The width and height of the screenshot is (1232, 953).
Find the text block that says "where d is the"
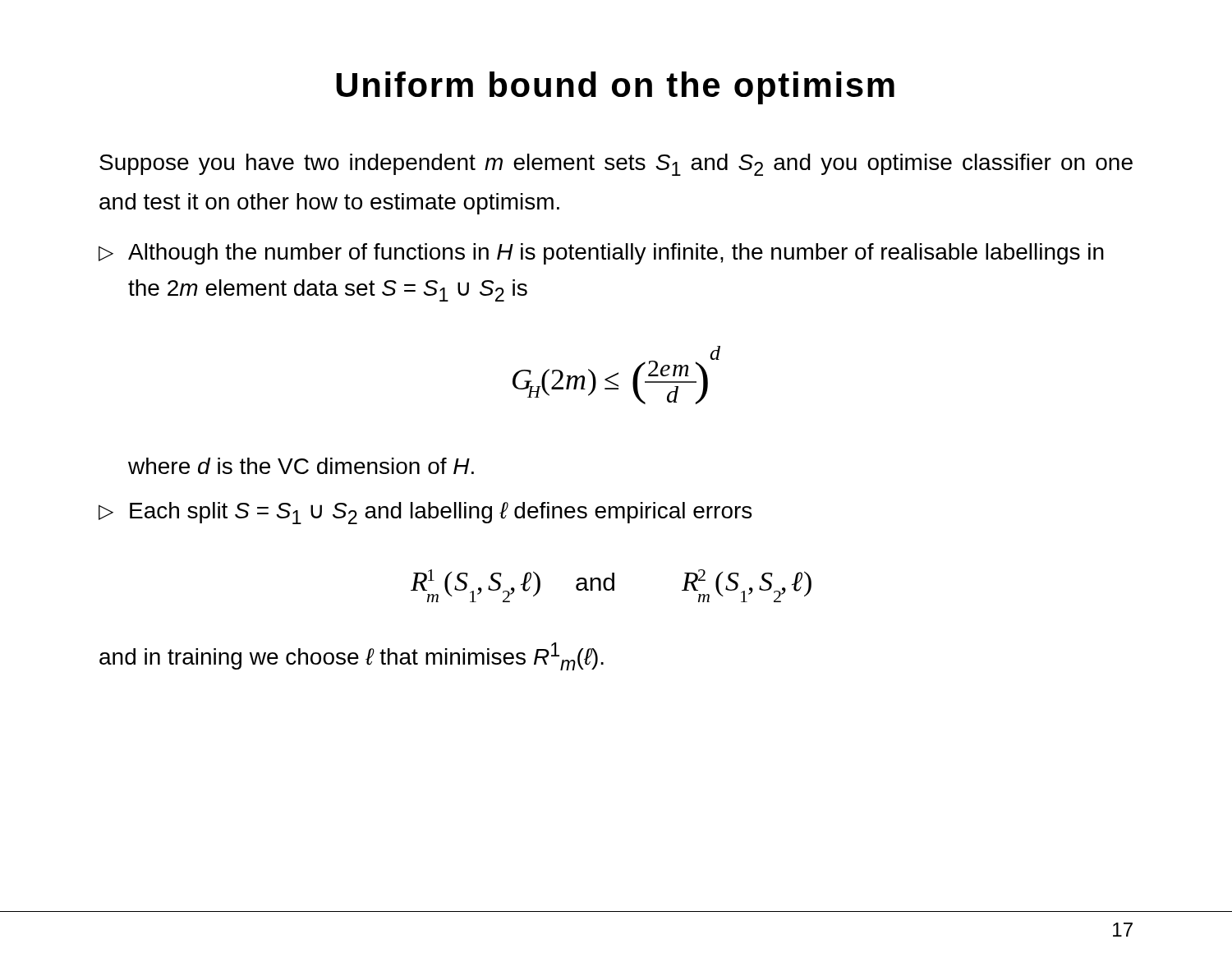[x=302, y=466]
